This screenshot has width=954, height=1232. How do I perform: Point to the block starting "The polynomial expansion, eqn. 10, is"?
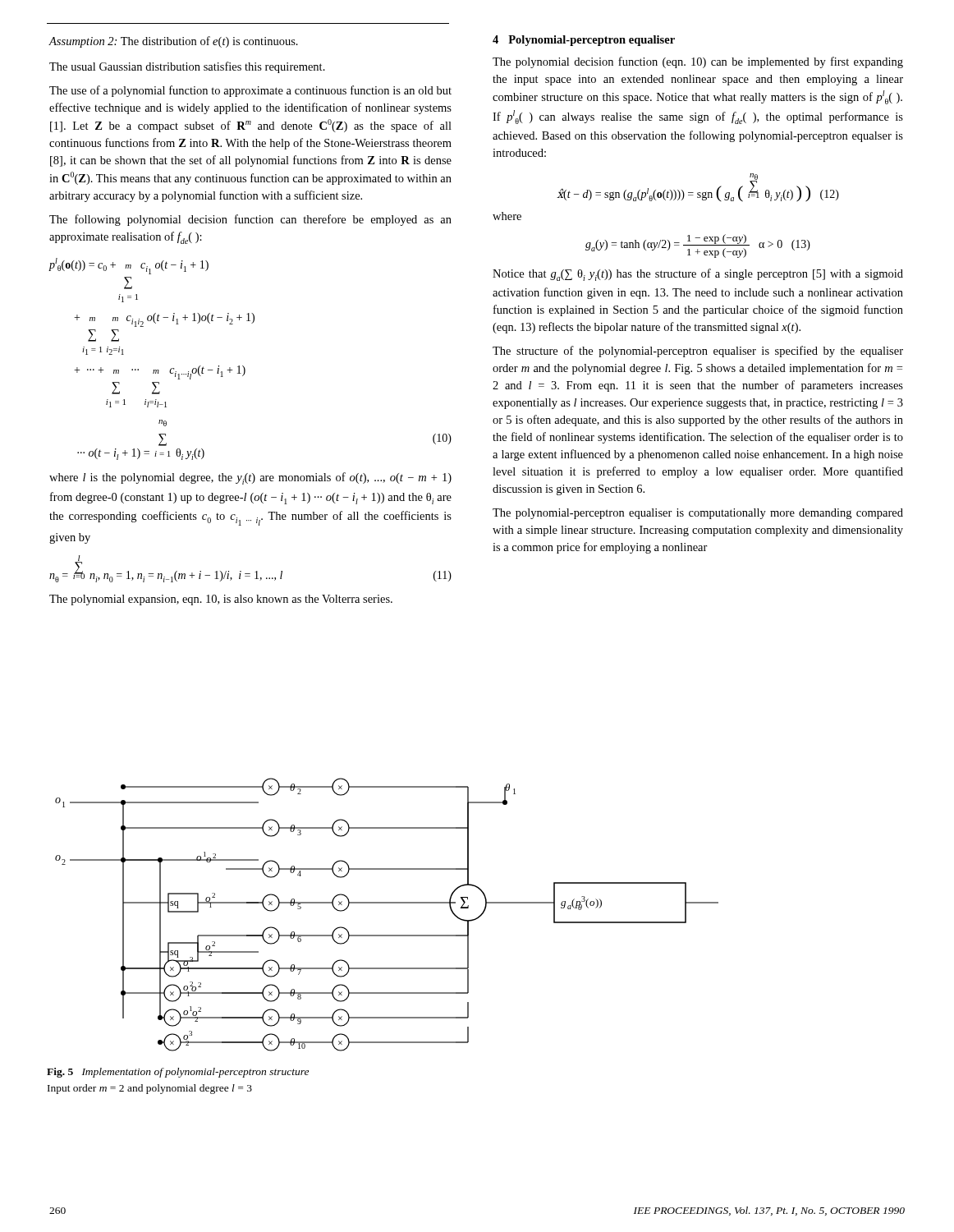(250, 599)
